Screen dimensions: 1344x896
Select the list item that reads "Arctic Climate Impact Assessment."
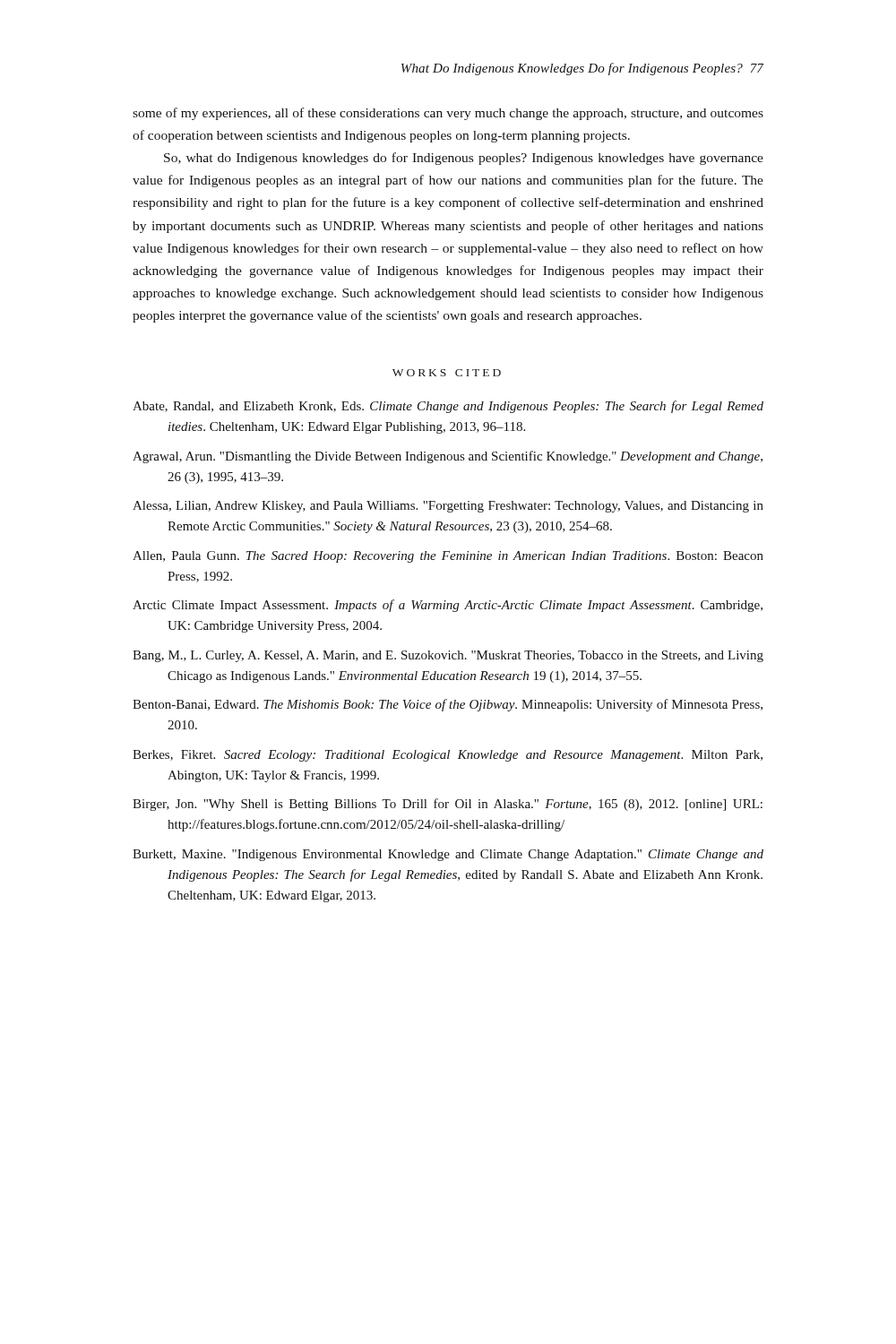pos(448,616)
